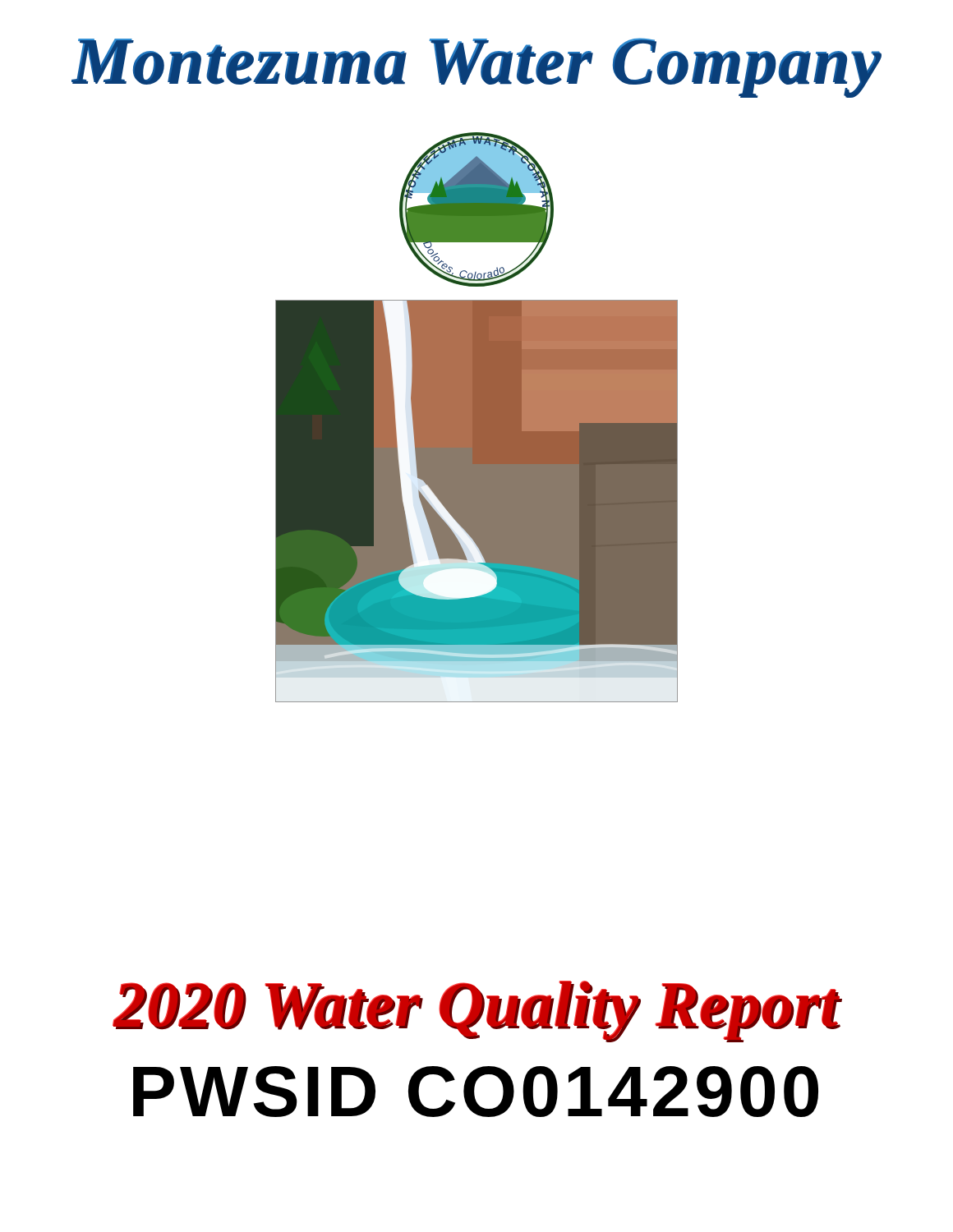Click on the title that reads "Montezuma Water Company"

(x=476, y=60)
